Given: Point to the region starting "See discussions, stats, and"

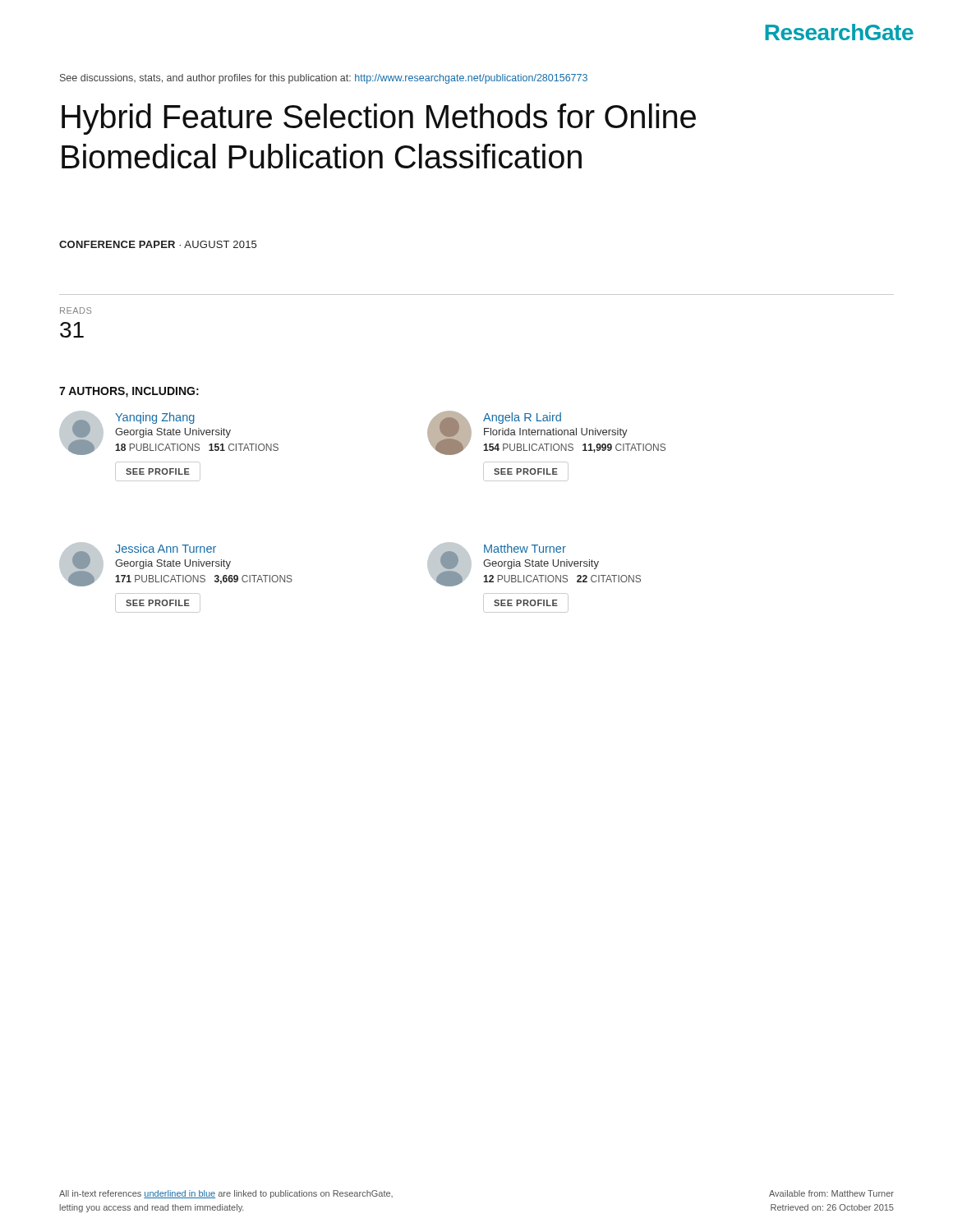Looking at the screenshot, I should click(323, 78).
